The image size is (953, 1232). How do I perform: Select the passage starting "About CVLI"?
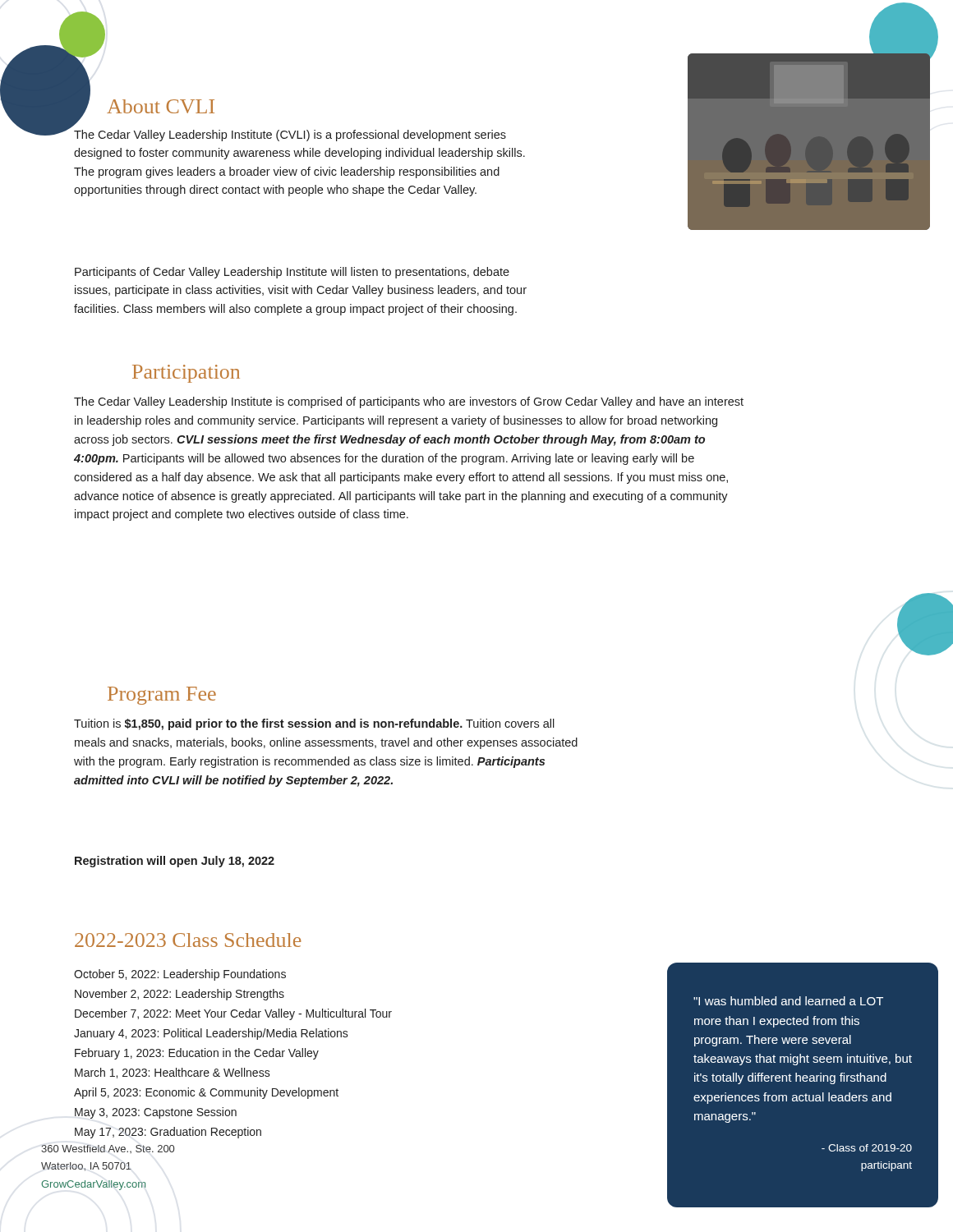(161, 106)
